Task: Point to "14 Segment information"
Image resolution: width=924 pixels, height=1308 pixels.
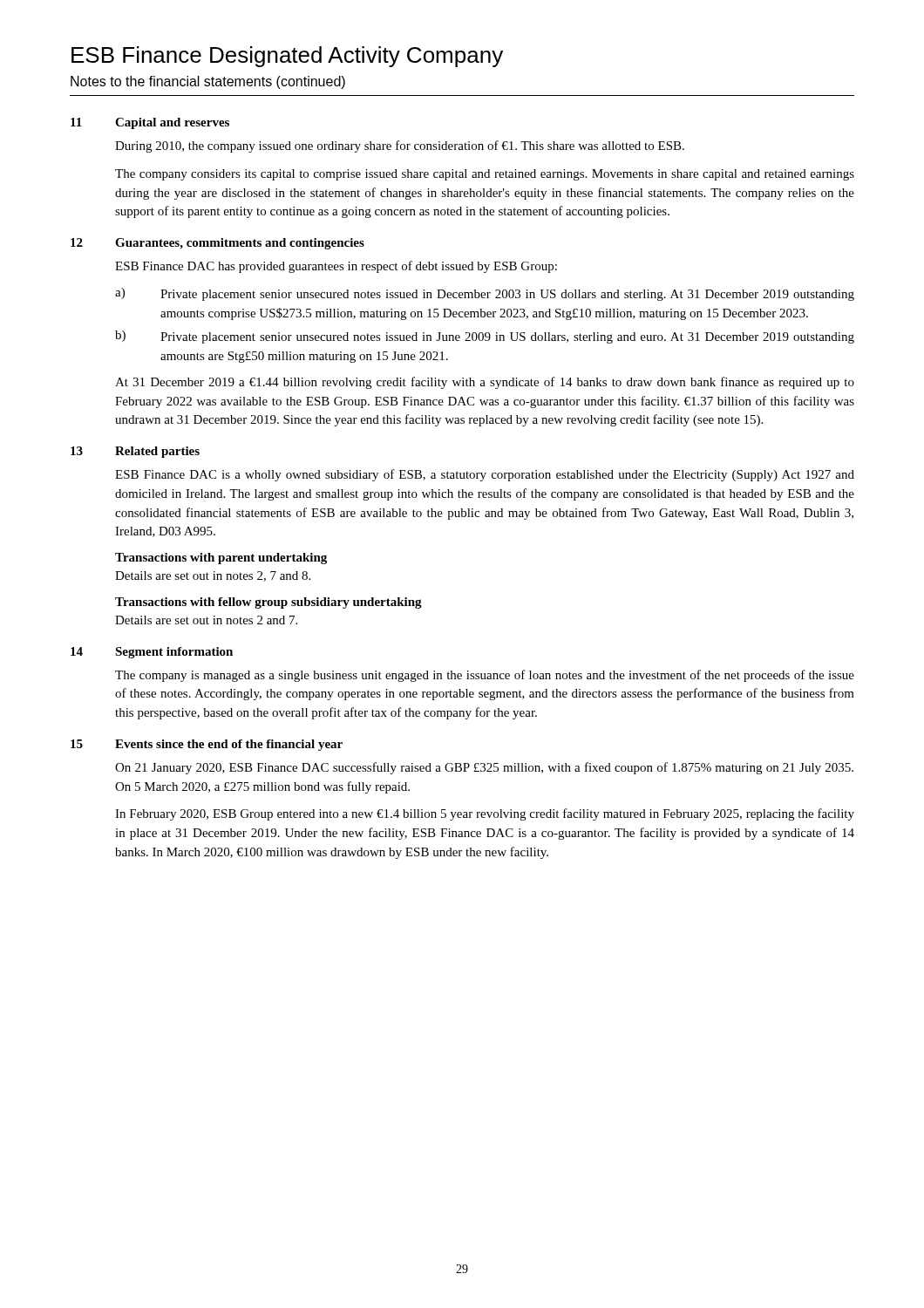Action: click(x=152, y=653)
